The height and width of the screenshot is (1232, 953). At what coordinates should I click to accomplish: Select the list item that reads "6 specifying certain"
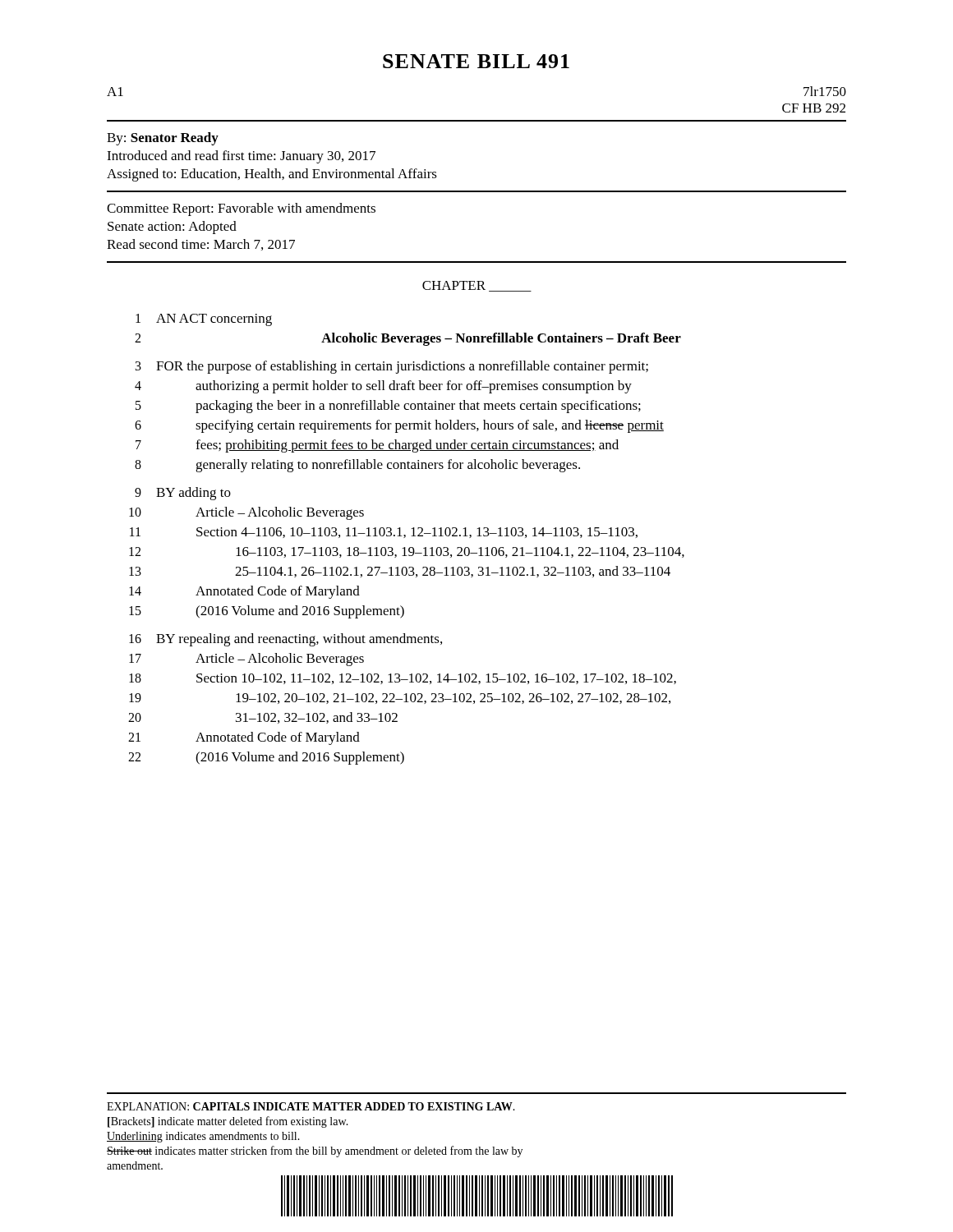pos(476,425)
